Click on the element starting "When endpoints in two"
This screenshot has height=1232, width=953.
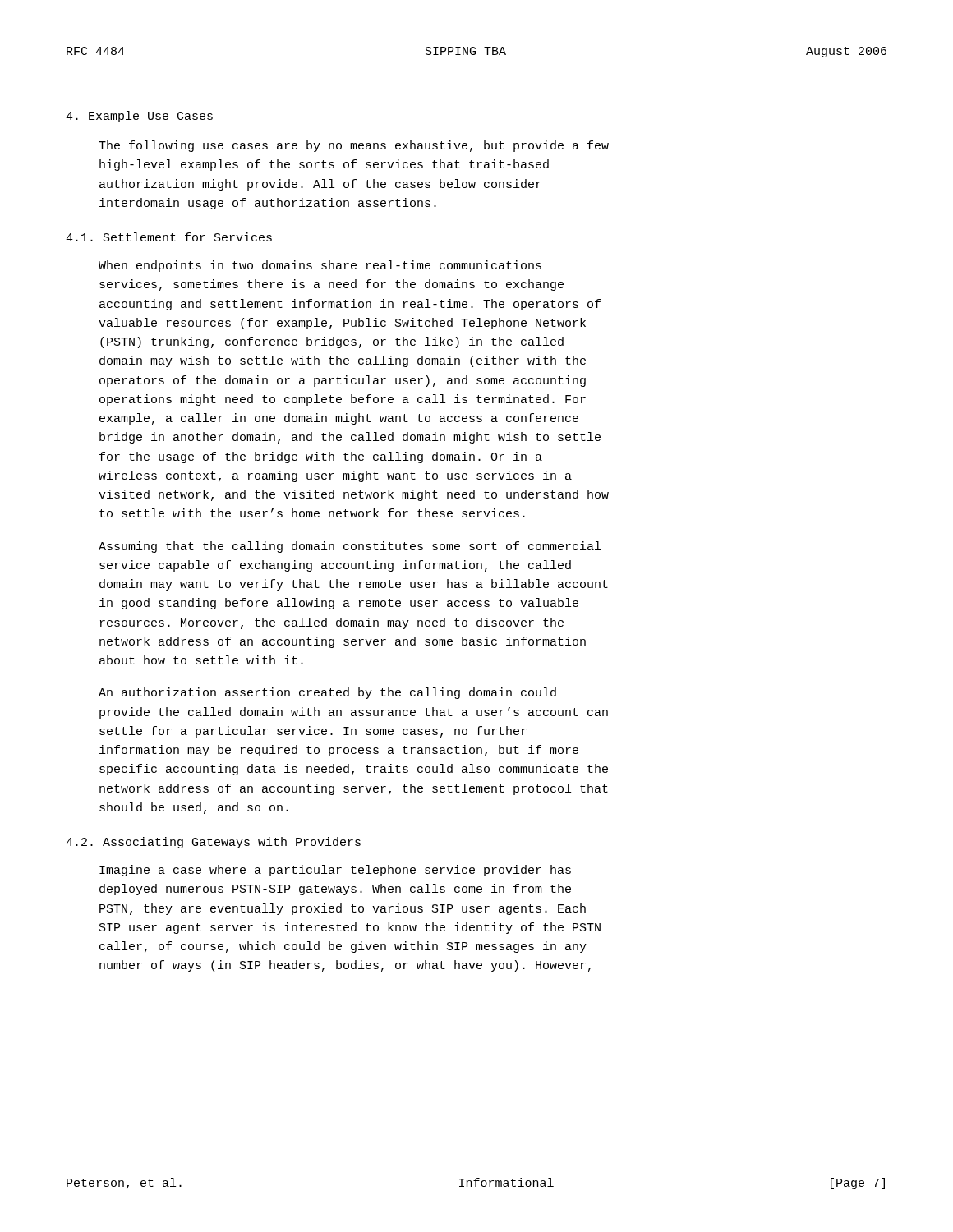(x=354, y=391)
